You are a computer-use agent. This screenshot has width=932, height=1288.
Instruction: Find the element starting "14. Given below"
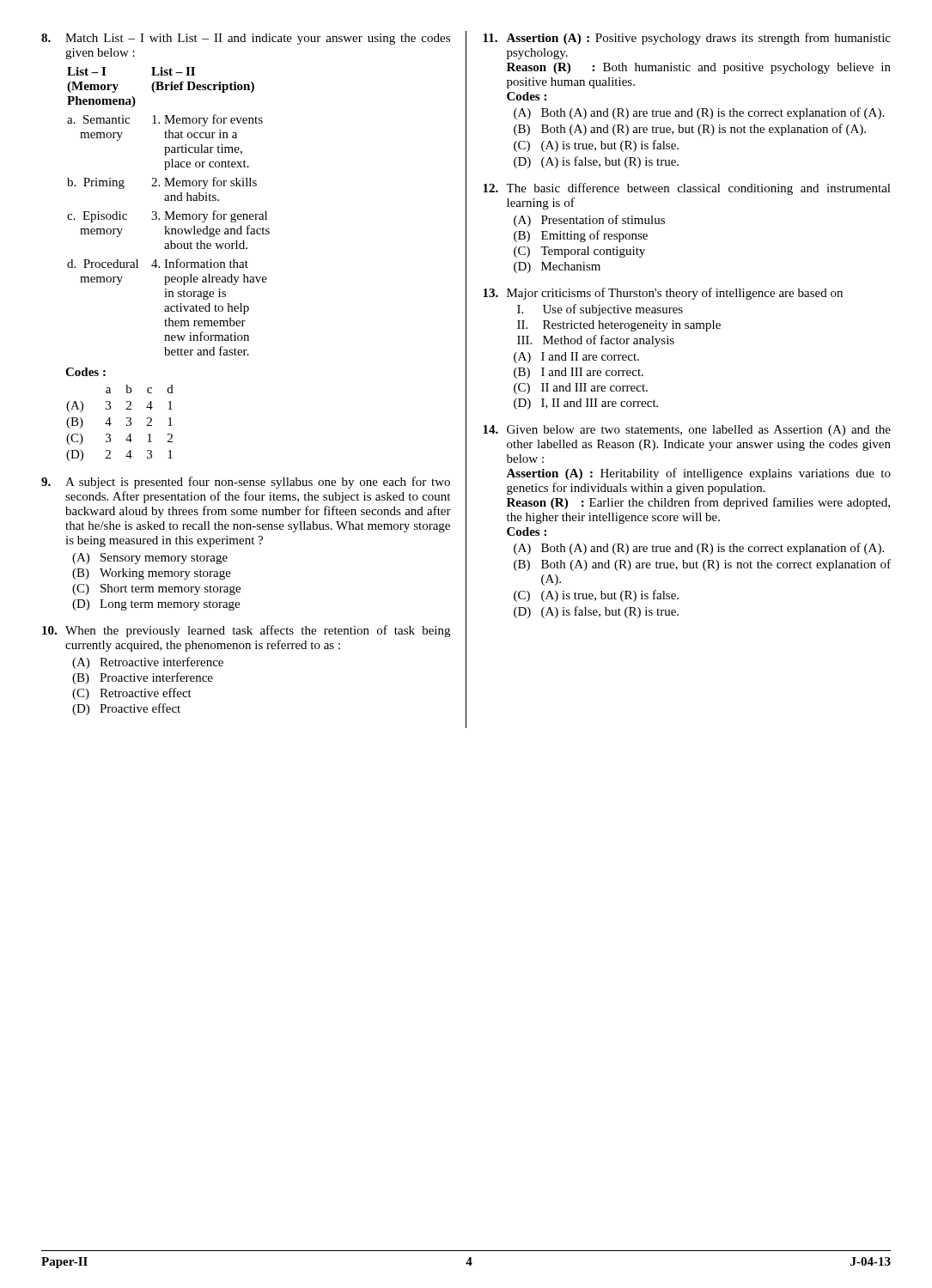687,521
